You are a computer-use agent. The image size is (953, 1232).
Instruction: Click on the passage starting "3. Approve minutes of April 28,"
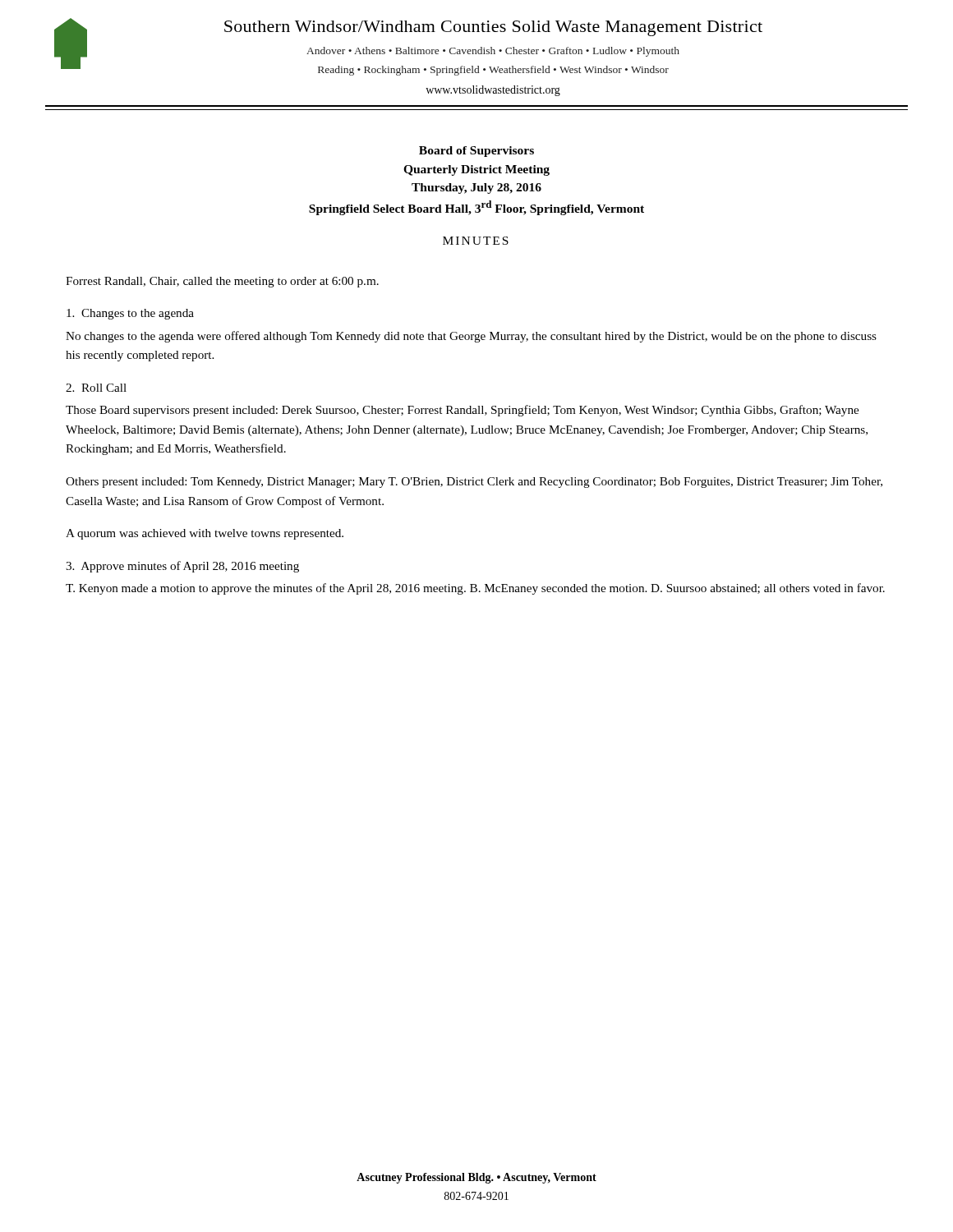[183, 565]
